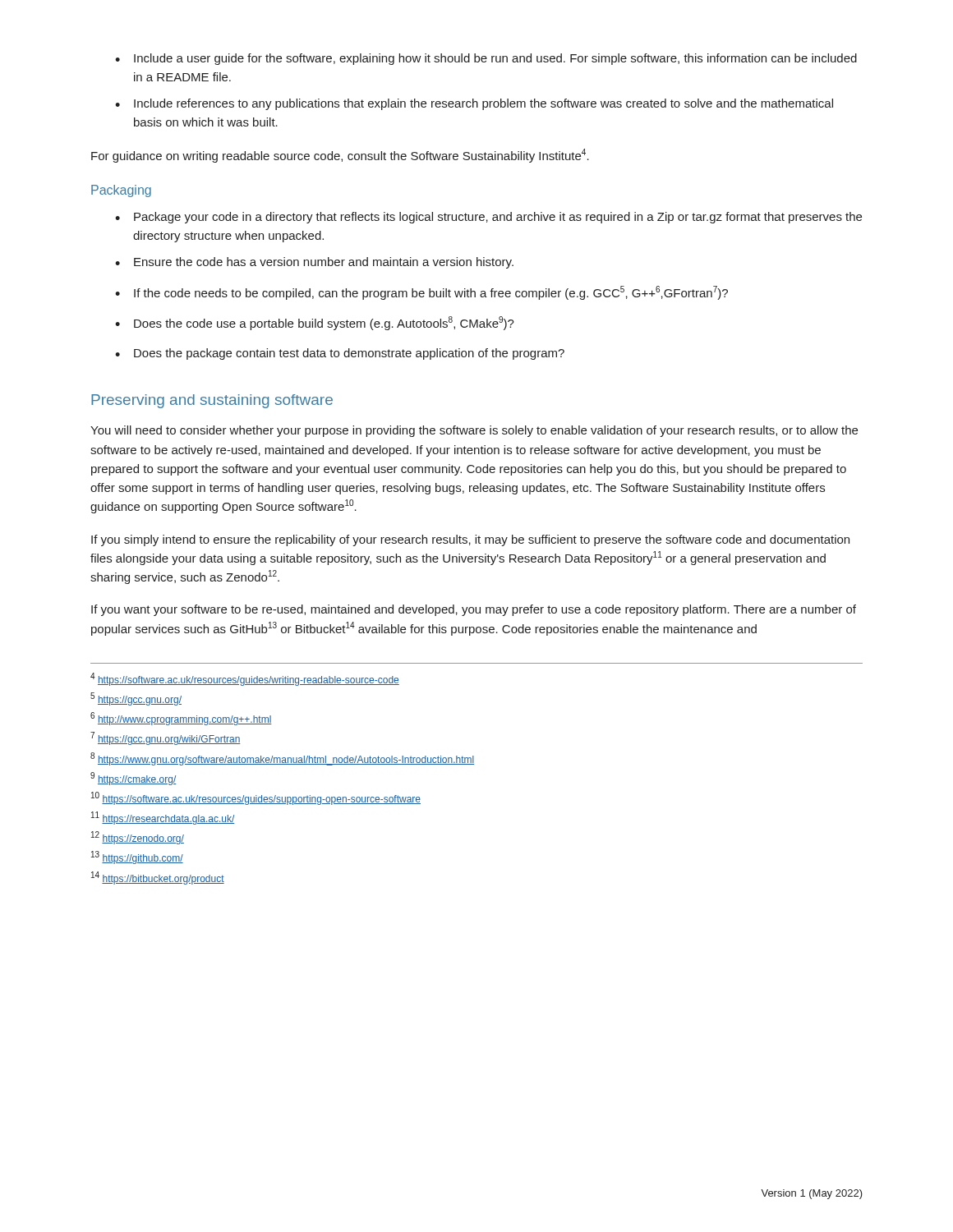Screen dimensions: 1232x953
Task: Navigate to the text block starting "For guidance on"
Action: point(476,156)
